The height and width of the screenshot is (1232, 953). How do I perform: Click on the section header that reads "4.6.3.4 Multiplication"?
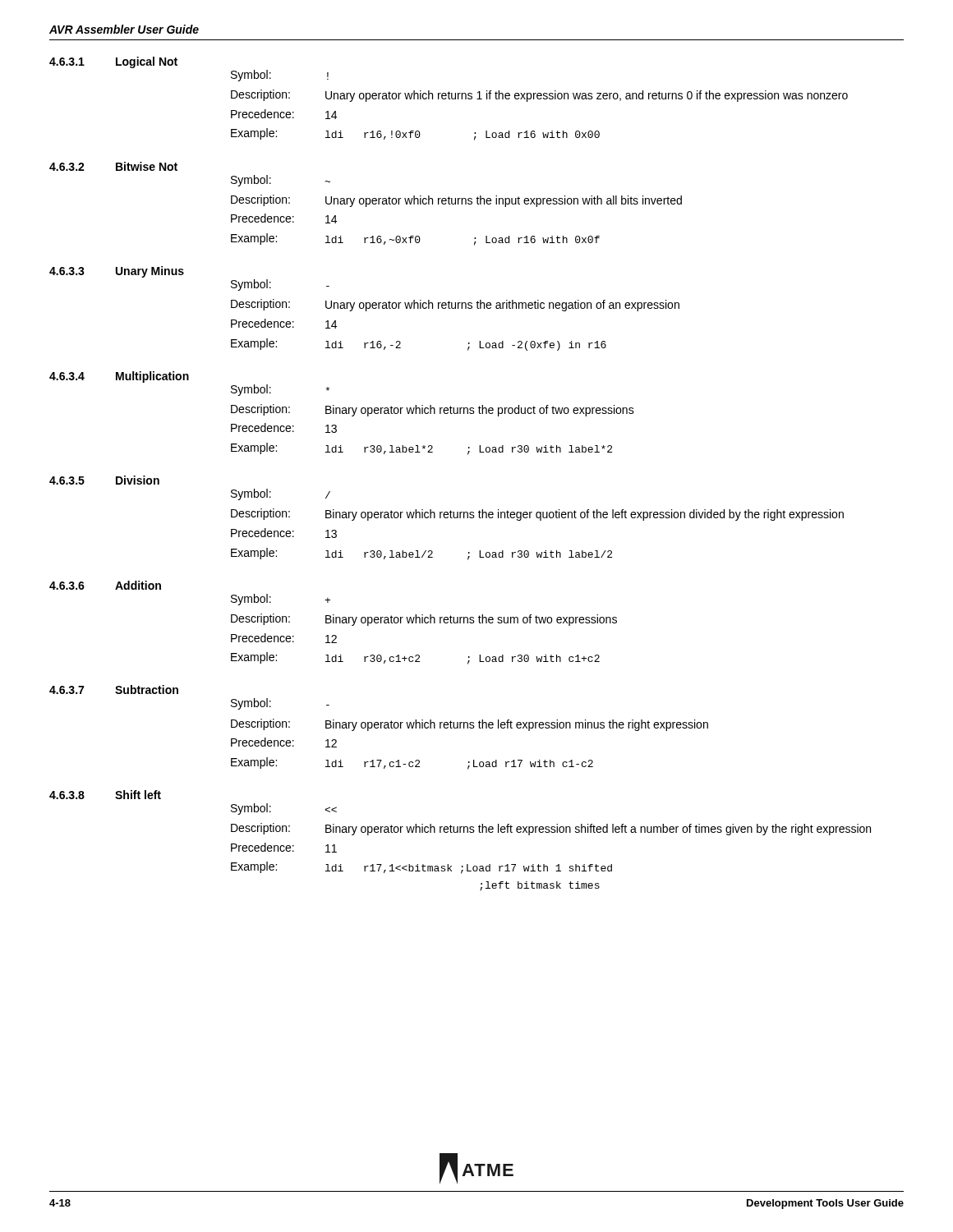(x=119, y=377)
